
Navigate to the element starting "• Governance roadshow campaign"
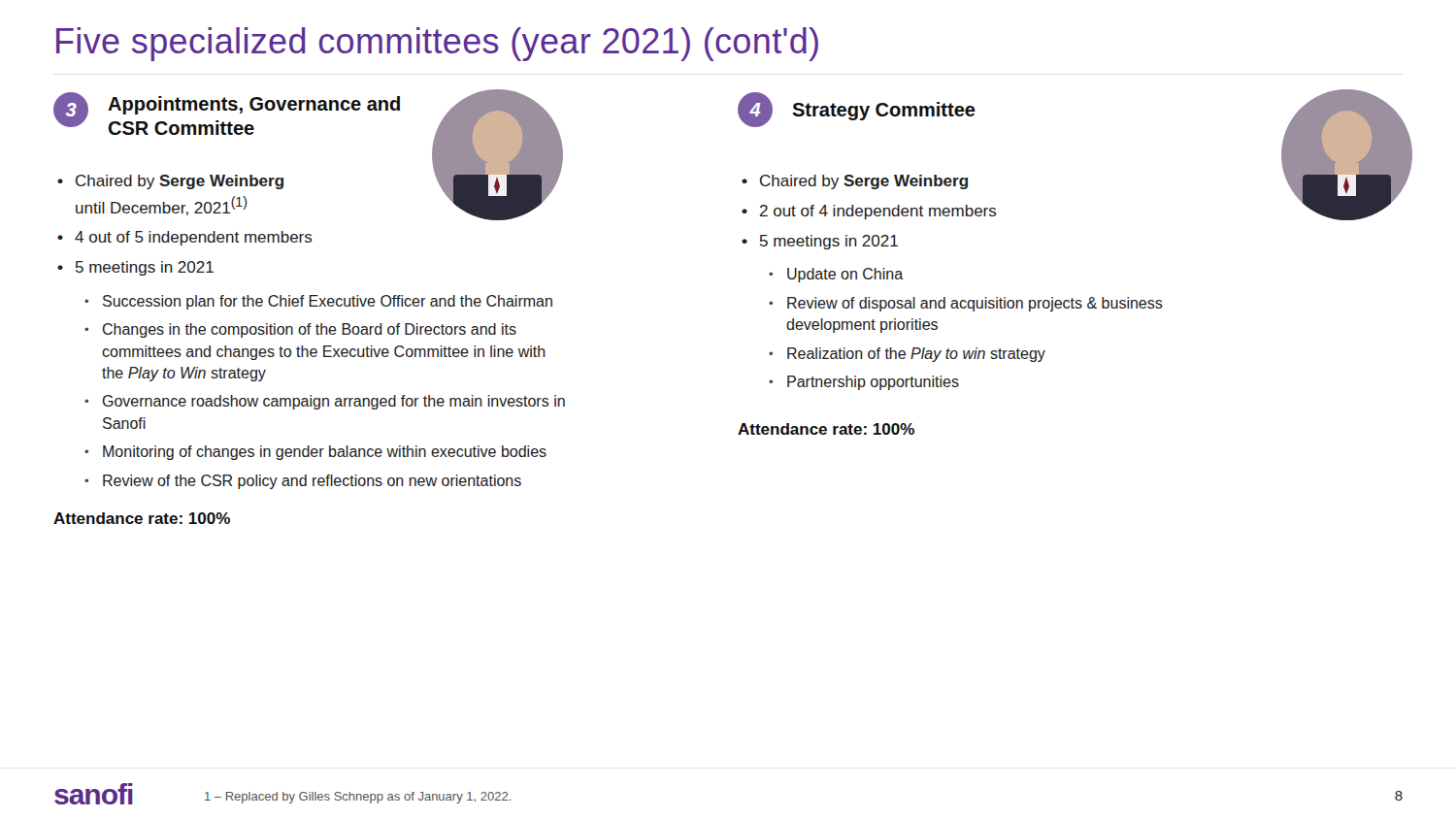pyautogui.click(x=325, y=412)
